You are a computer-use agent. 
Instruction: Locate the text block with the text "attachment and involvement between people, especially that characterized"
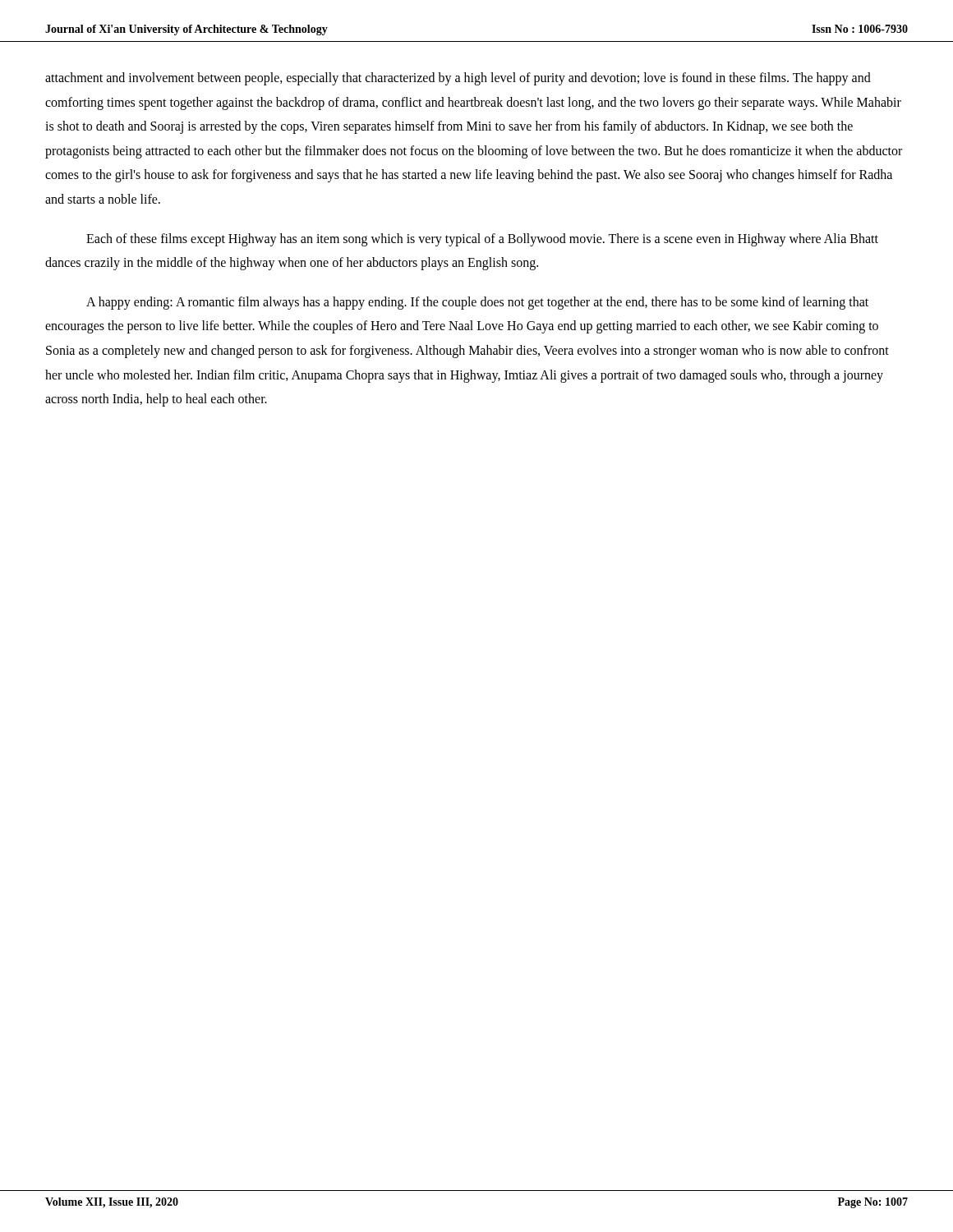(474, 138)
